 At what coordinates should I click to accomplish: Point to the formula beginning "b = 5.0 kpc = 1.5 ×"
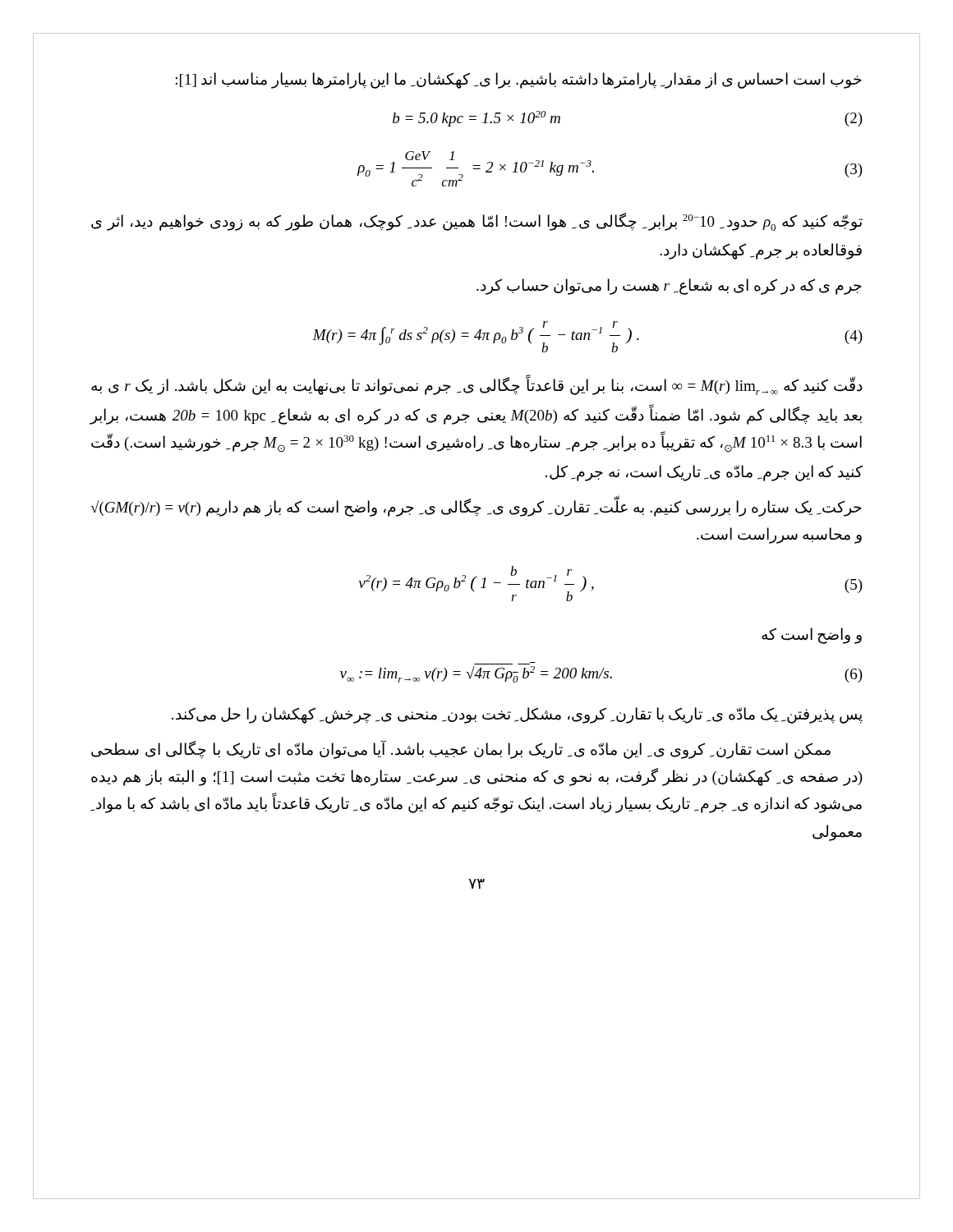click(x=485, y=119)
